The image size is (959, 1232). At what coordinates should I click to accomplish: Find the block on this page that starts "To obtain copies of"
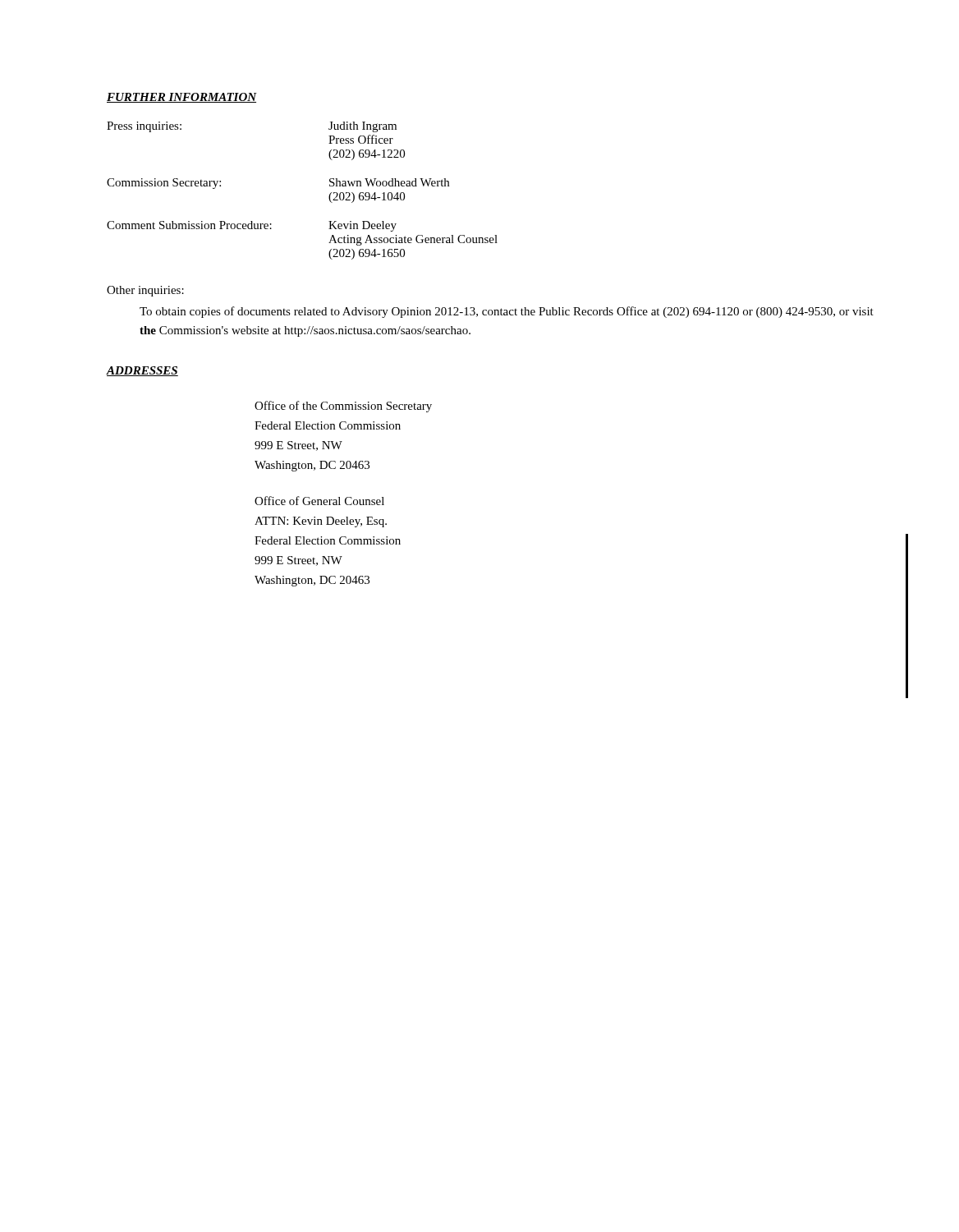click(x=506, y=321)
